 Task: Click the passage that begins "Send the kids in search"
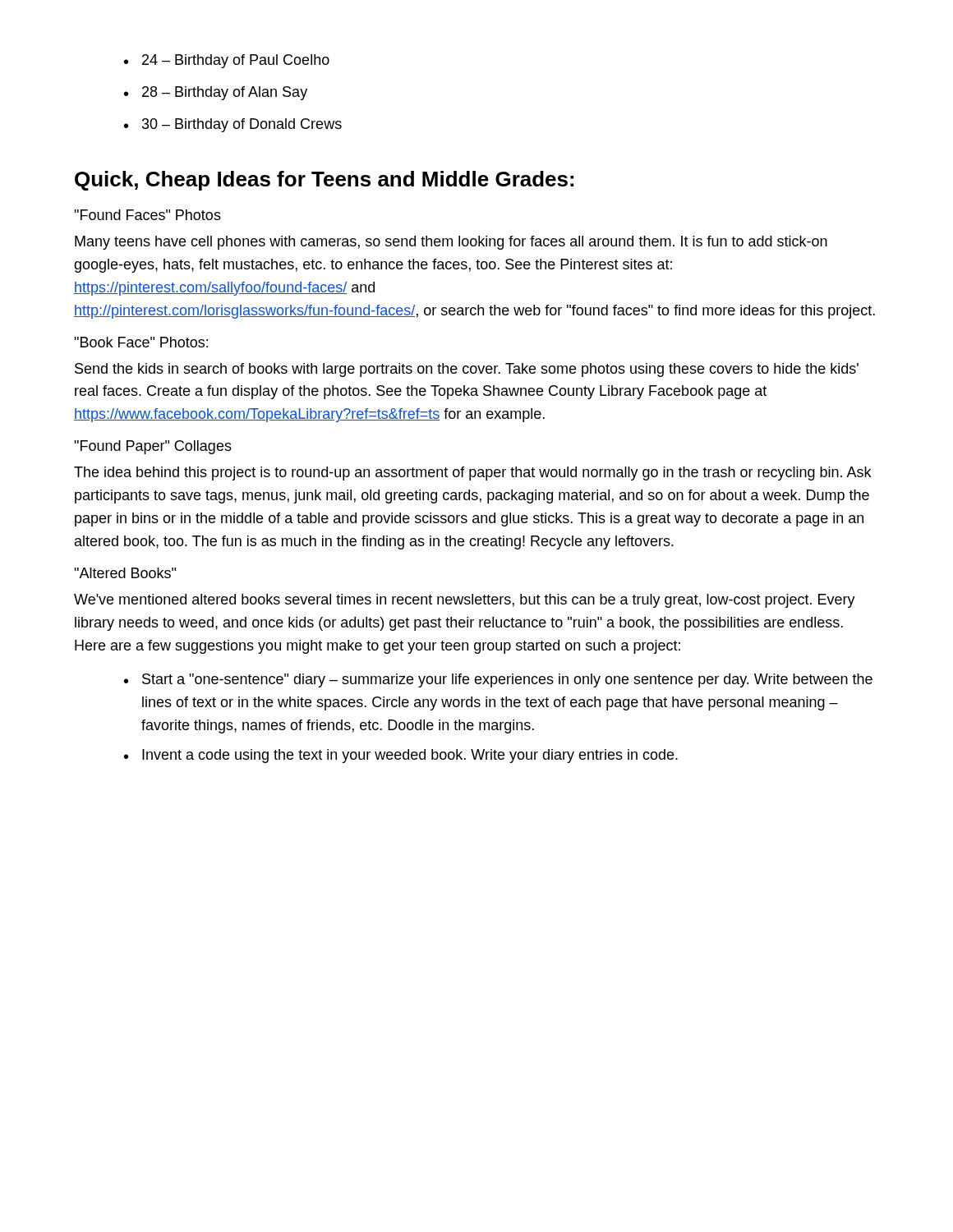(466, 391)
